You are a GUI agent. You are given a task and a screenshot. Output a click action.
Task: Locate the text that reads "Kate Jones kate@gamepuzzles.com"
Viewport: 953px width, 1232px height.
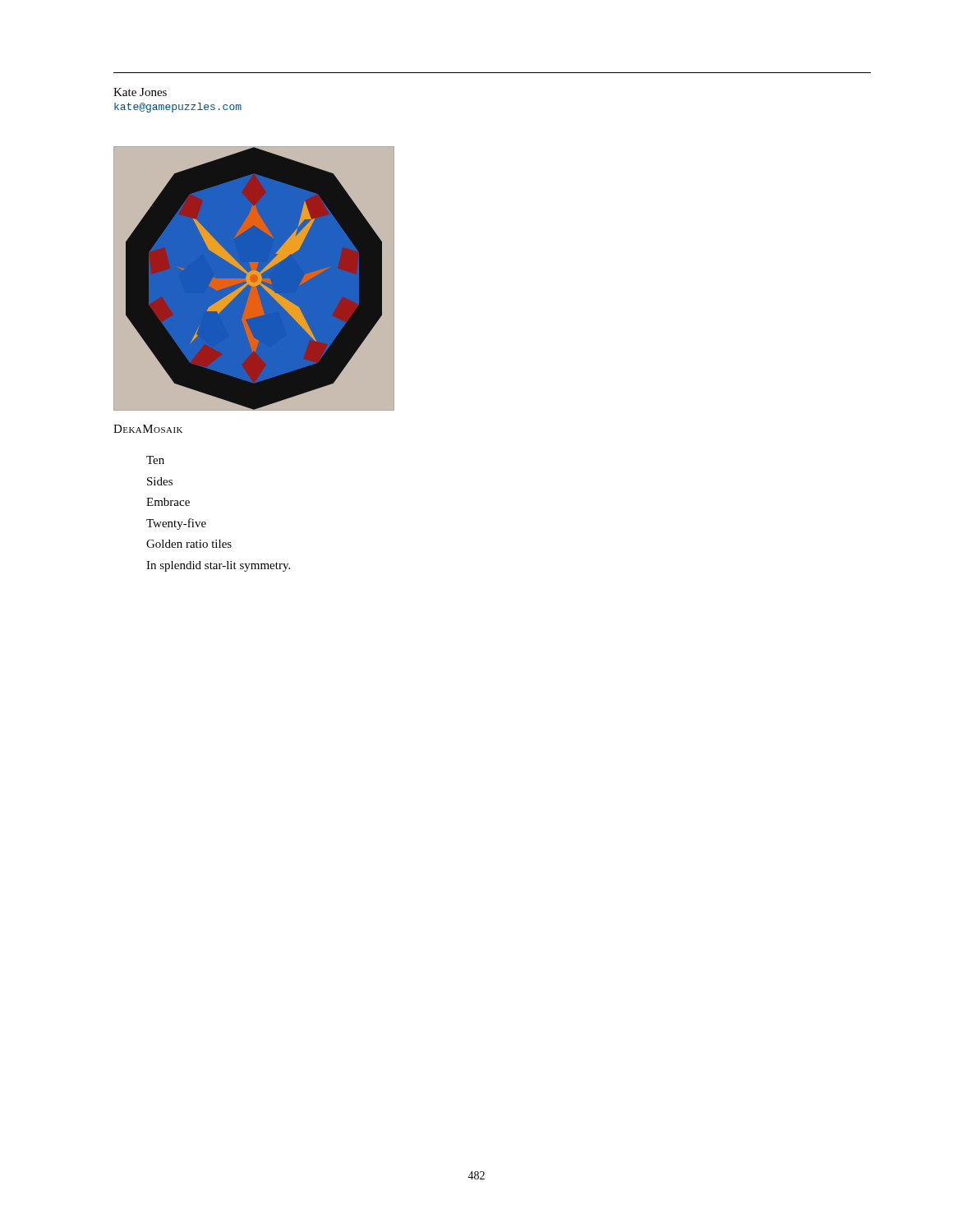pos(177,99)
